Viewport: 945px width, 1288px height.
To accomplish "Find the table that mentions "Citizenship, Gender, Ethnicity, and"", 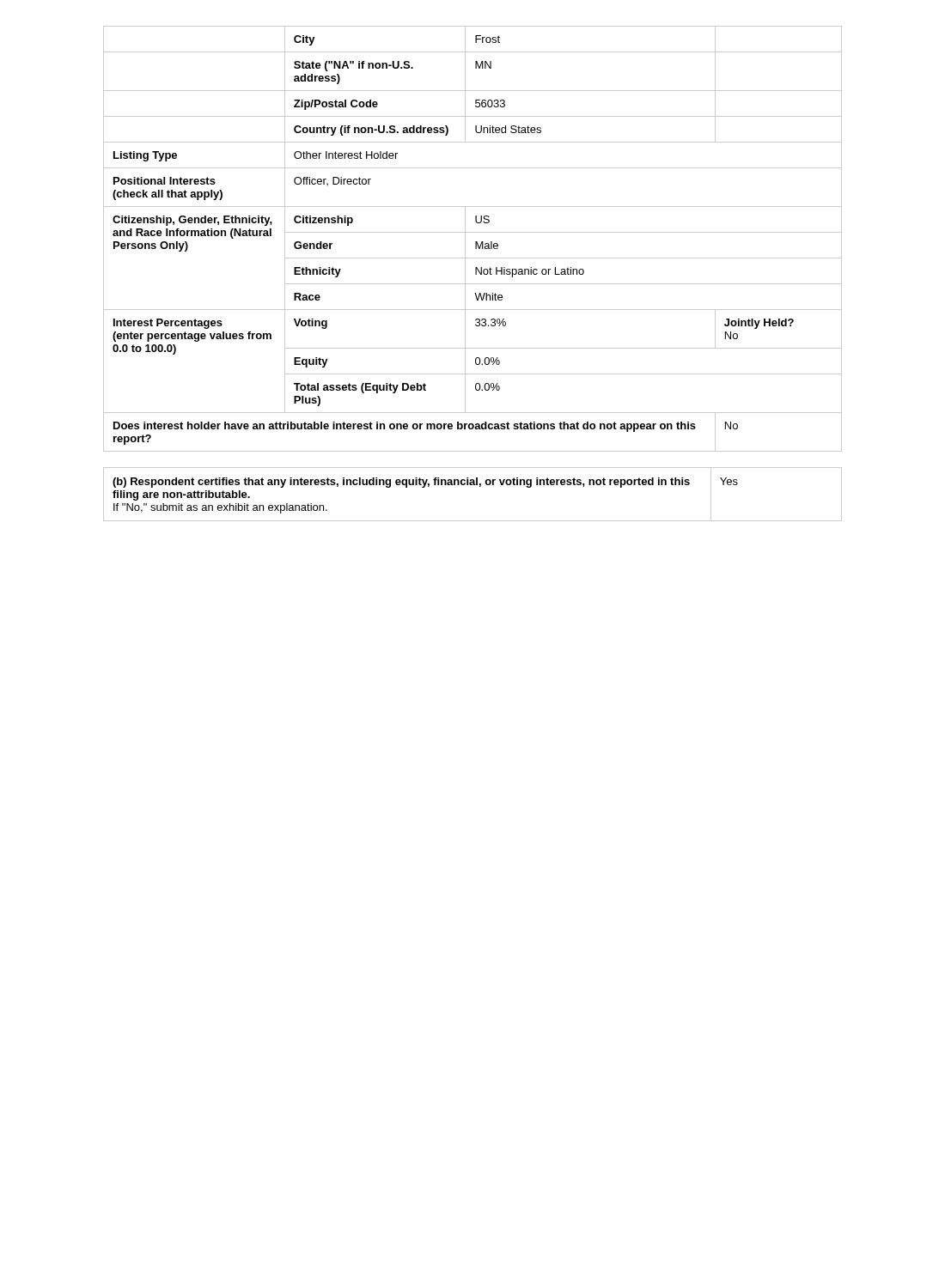I will (472, 239).
